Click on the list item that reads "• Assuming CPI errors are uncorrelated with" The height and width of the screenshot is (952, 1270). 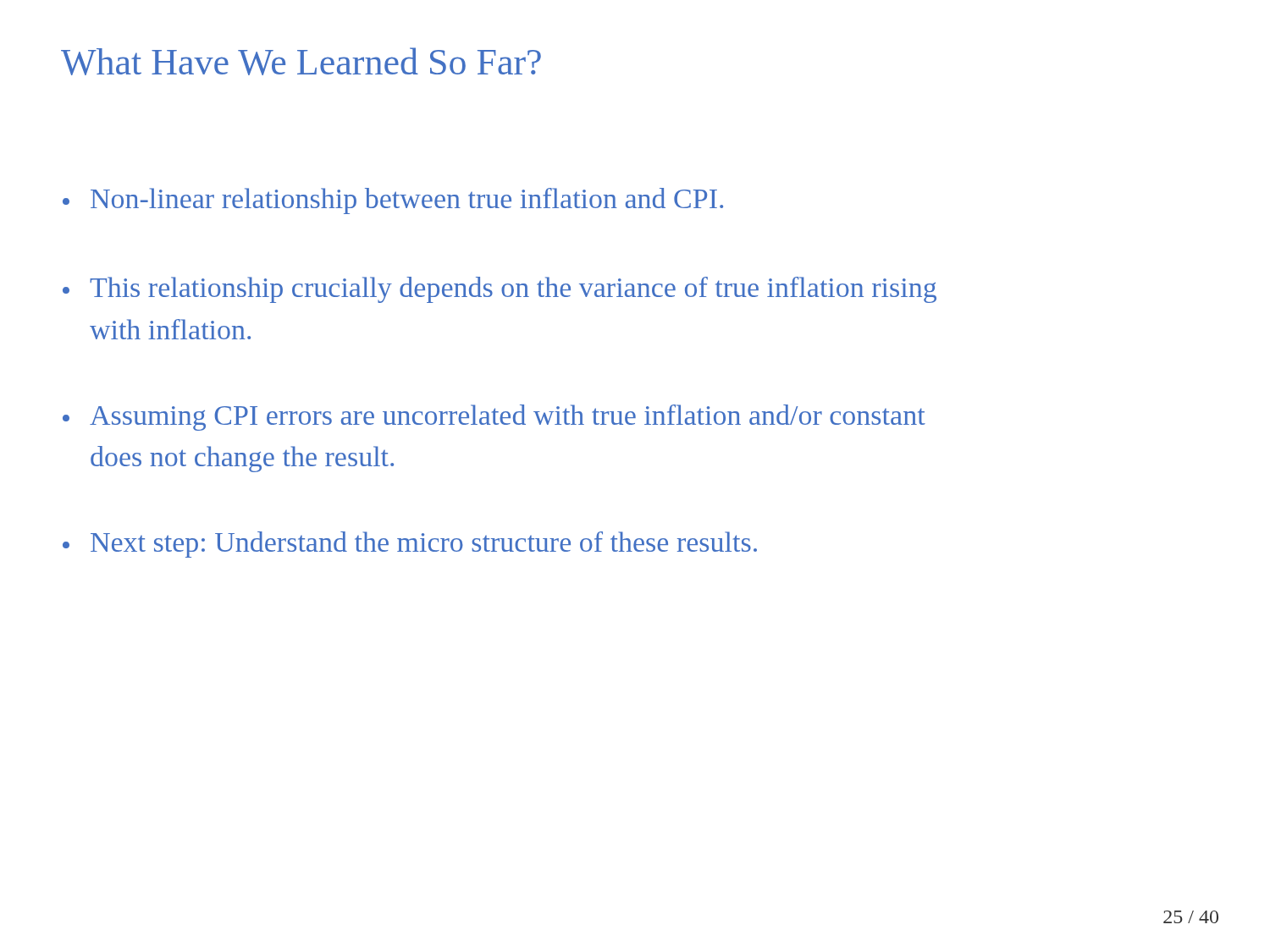click(493, 436)
